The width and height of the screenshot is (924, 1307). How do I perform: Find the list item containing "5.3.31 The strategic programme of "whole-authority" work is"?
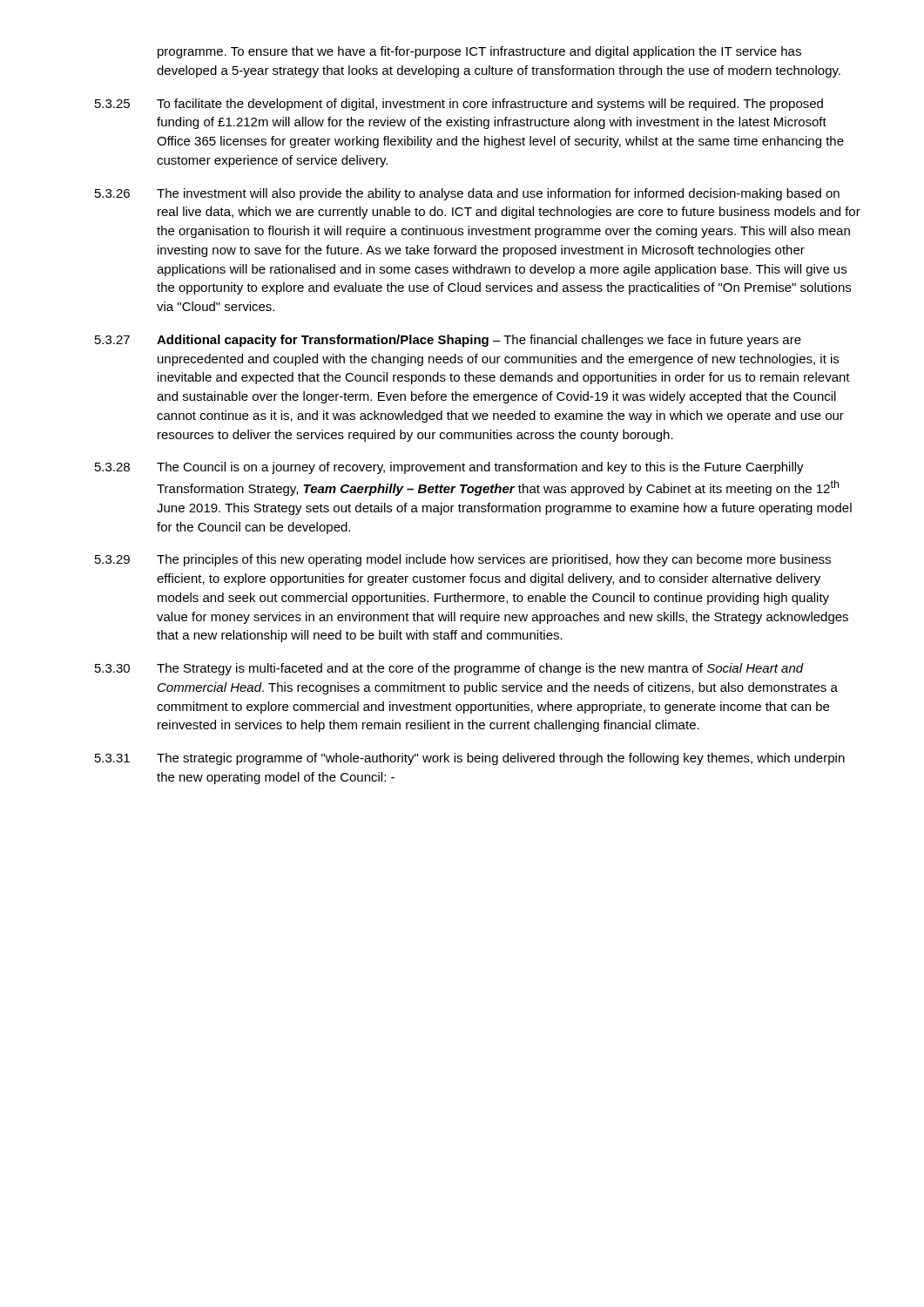tap(478, 767)
